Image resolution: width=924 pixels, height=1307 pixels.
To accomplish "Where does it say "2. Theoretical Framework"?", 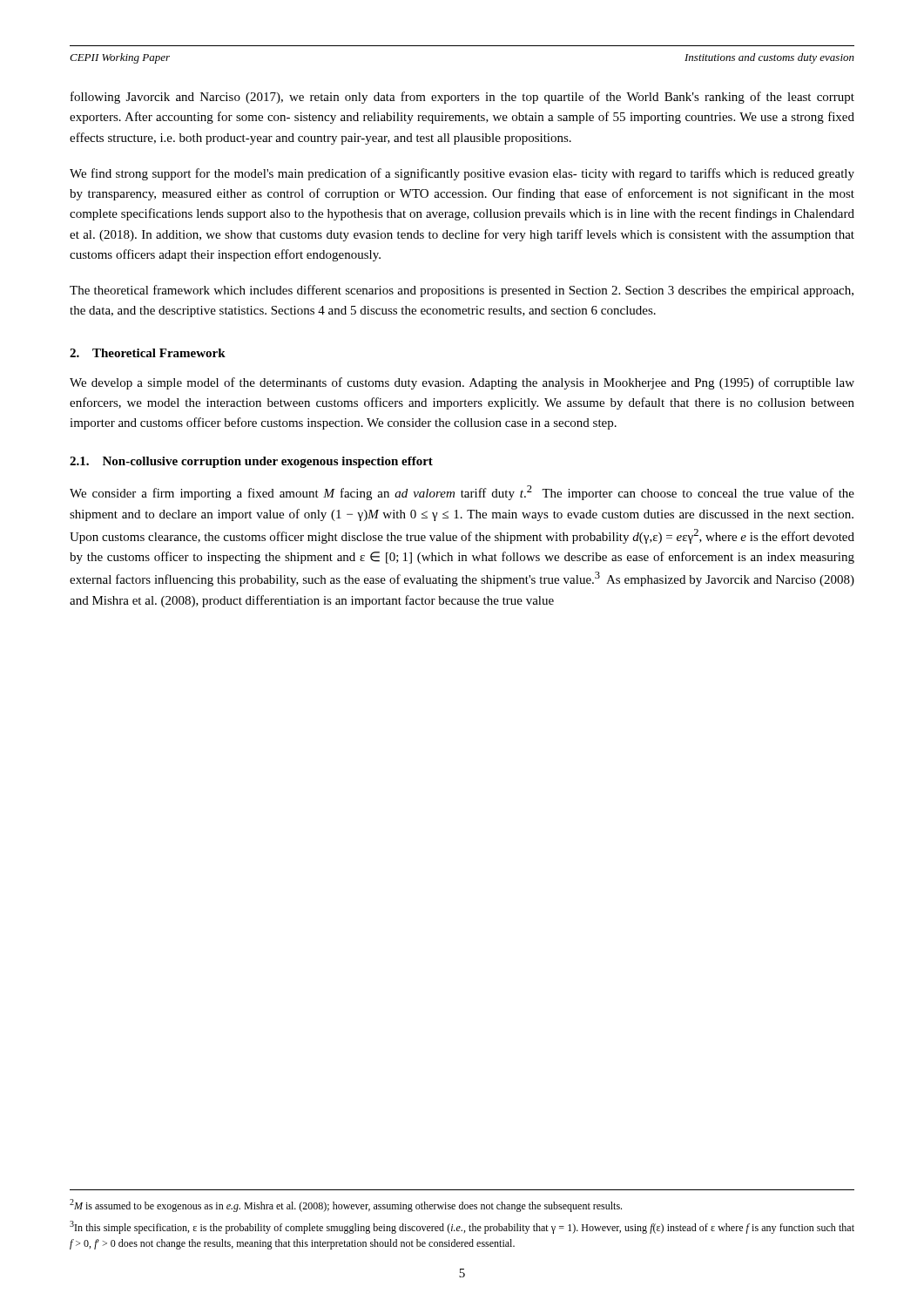I will (x=147, y=352).
